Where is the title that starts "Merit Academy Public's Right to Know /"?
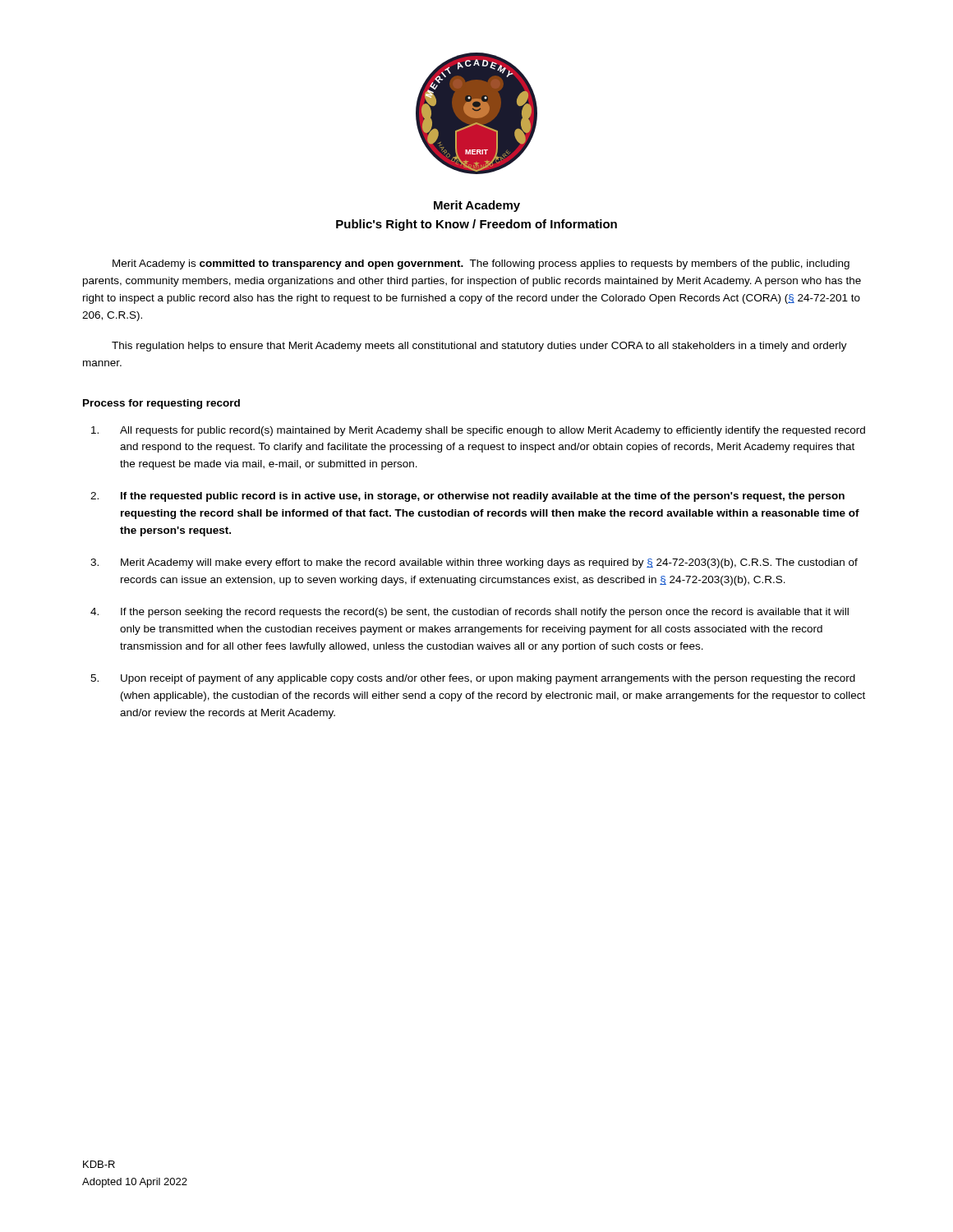 476,214
